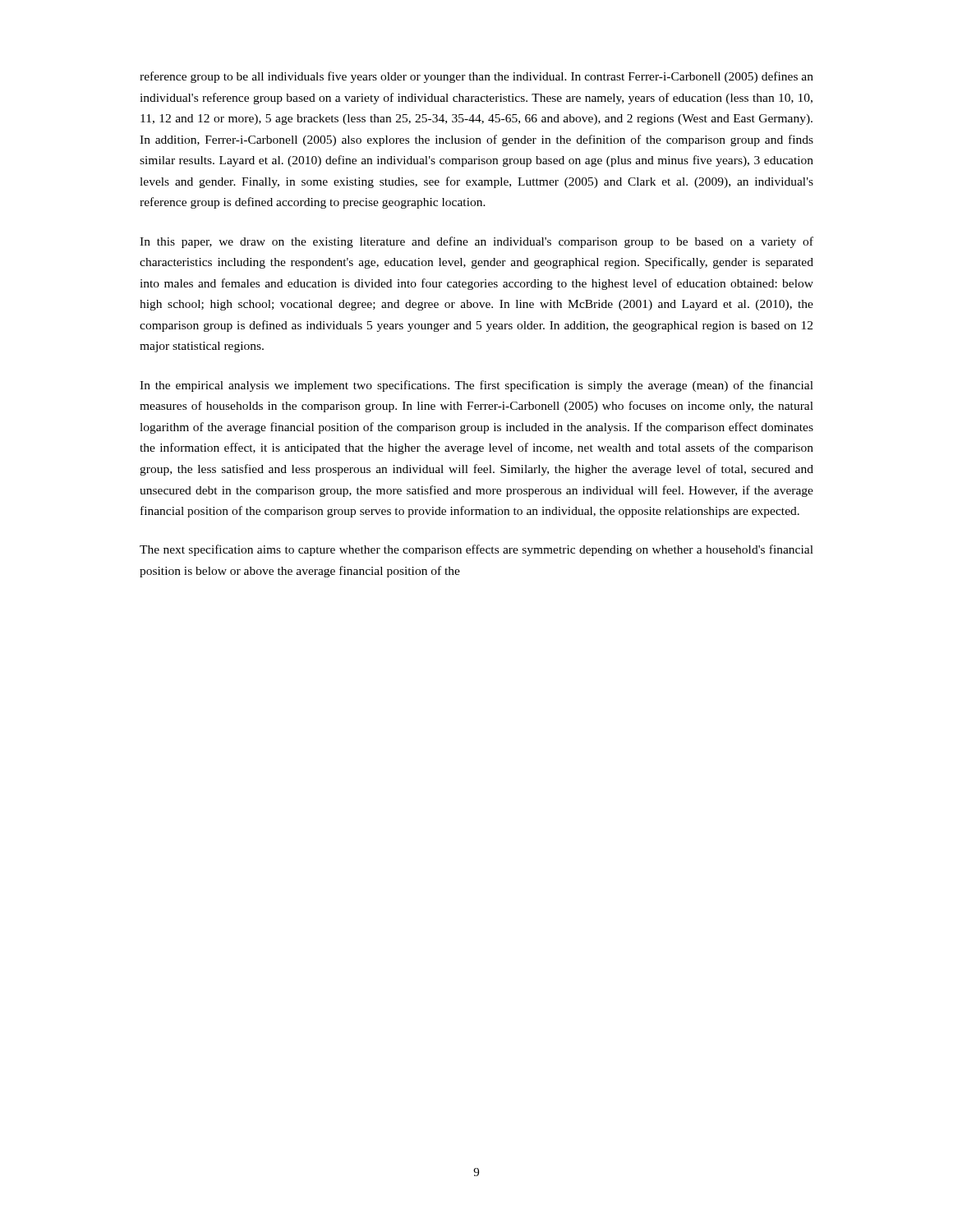Select the text block that reads "In this paper, we draw"
Image resolution: width=953 pixels, height=1232 pixels.
point(476,293)
